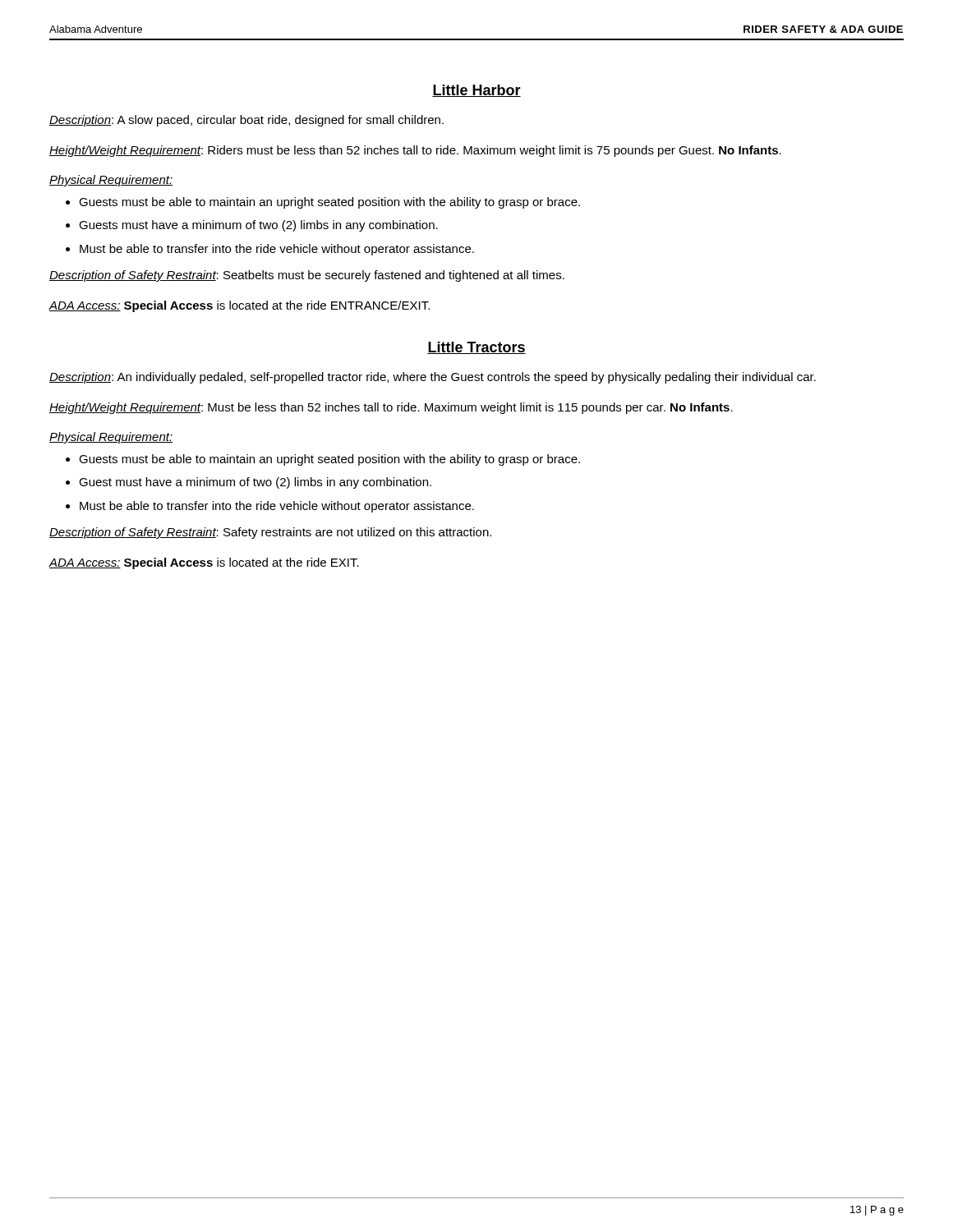This screenshot has width=953, height=1232.
Task: Where is the passage that starts "Height/Weight Requirement: Riders must be less"?
Action: coord(416,150)
